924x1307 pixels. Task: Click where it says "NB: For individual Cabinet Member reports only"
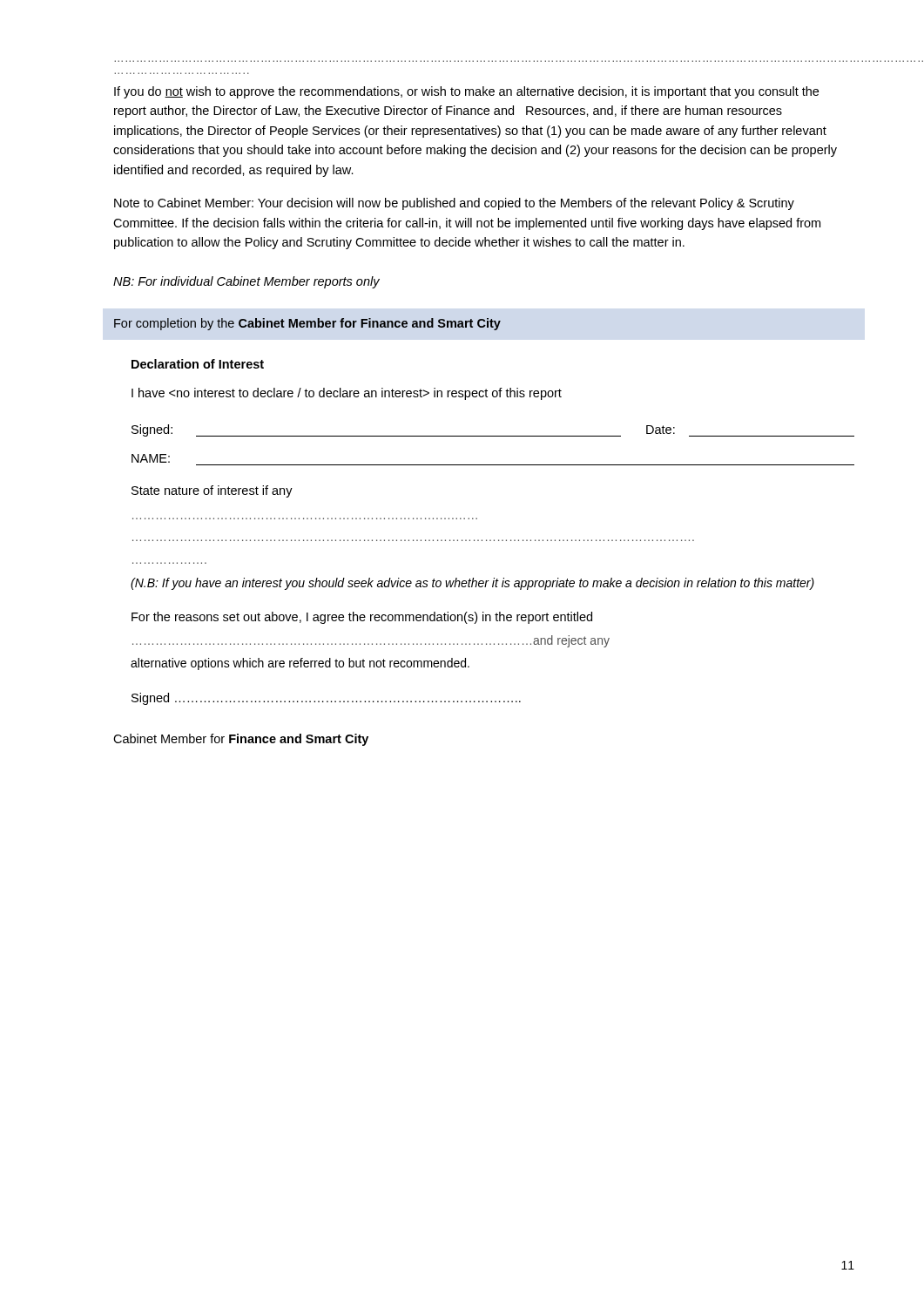(x=246, y=281)
